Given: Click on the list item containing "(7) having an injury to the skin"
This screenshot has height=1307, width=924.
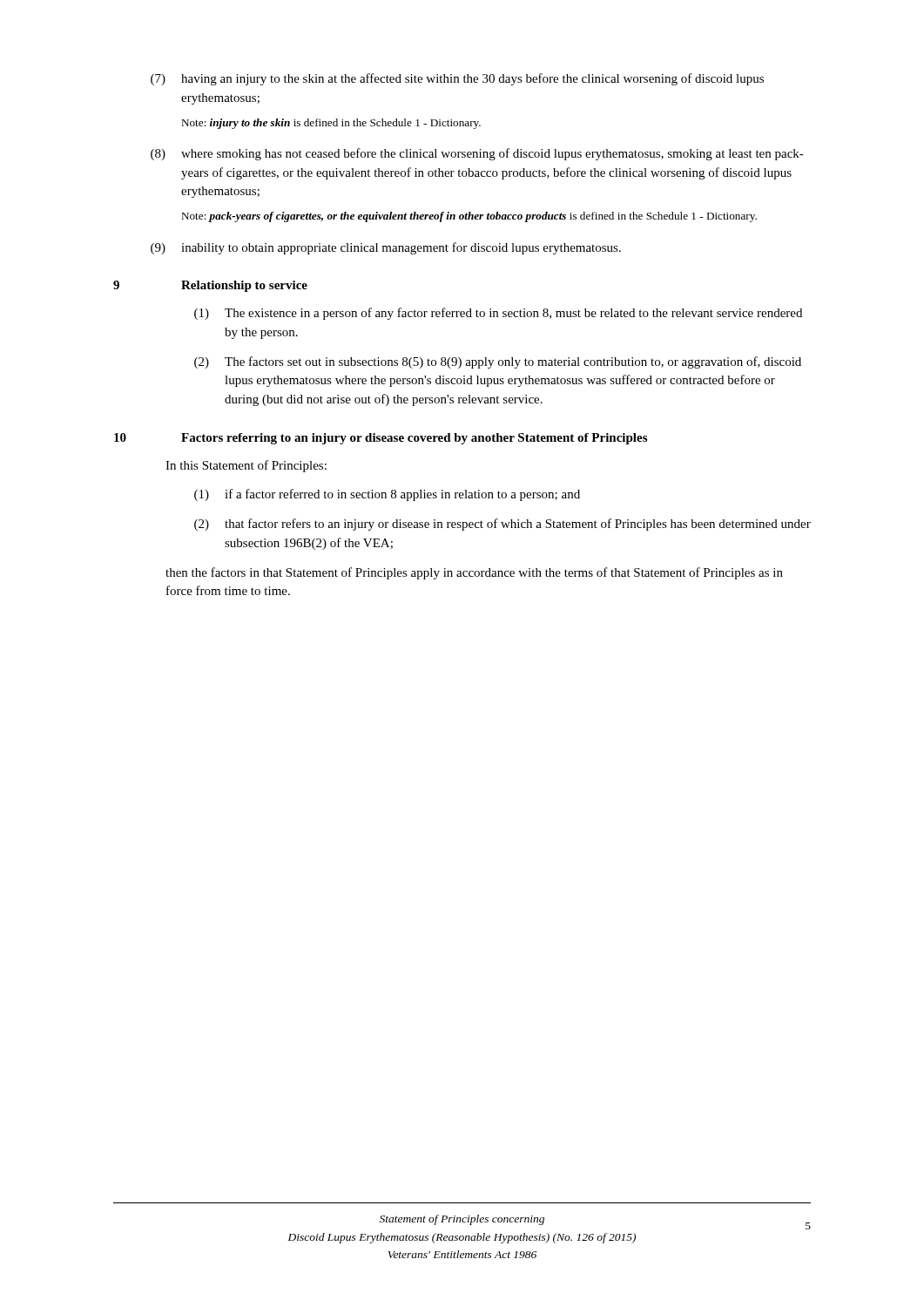Looking at the screenshot, I should (457, 79).
